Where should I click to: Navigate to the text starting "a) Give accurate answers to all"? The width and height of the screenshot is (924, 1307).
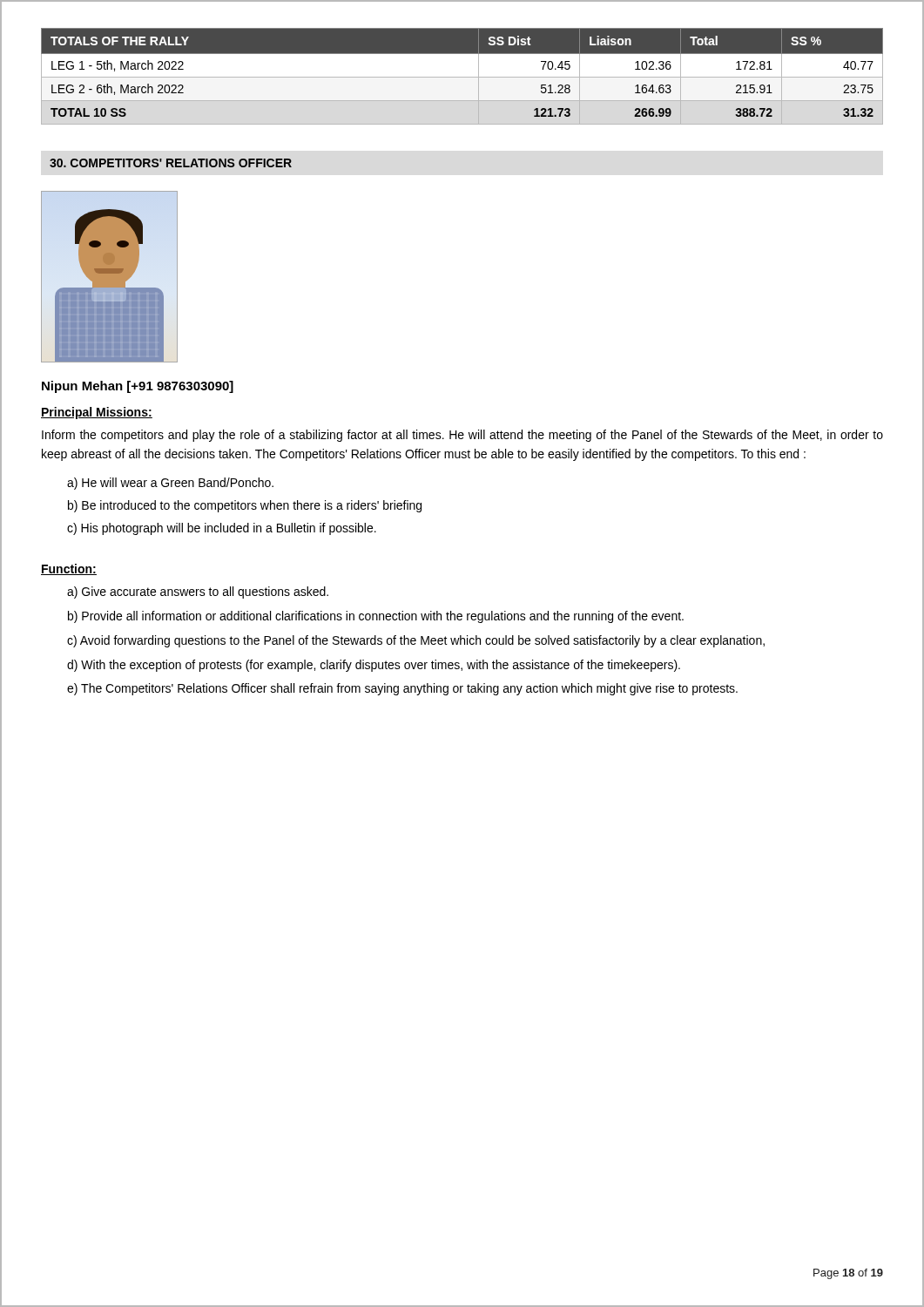click(198, 592)
